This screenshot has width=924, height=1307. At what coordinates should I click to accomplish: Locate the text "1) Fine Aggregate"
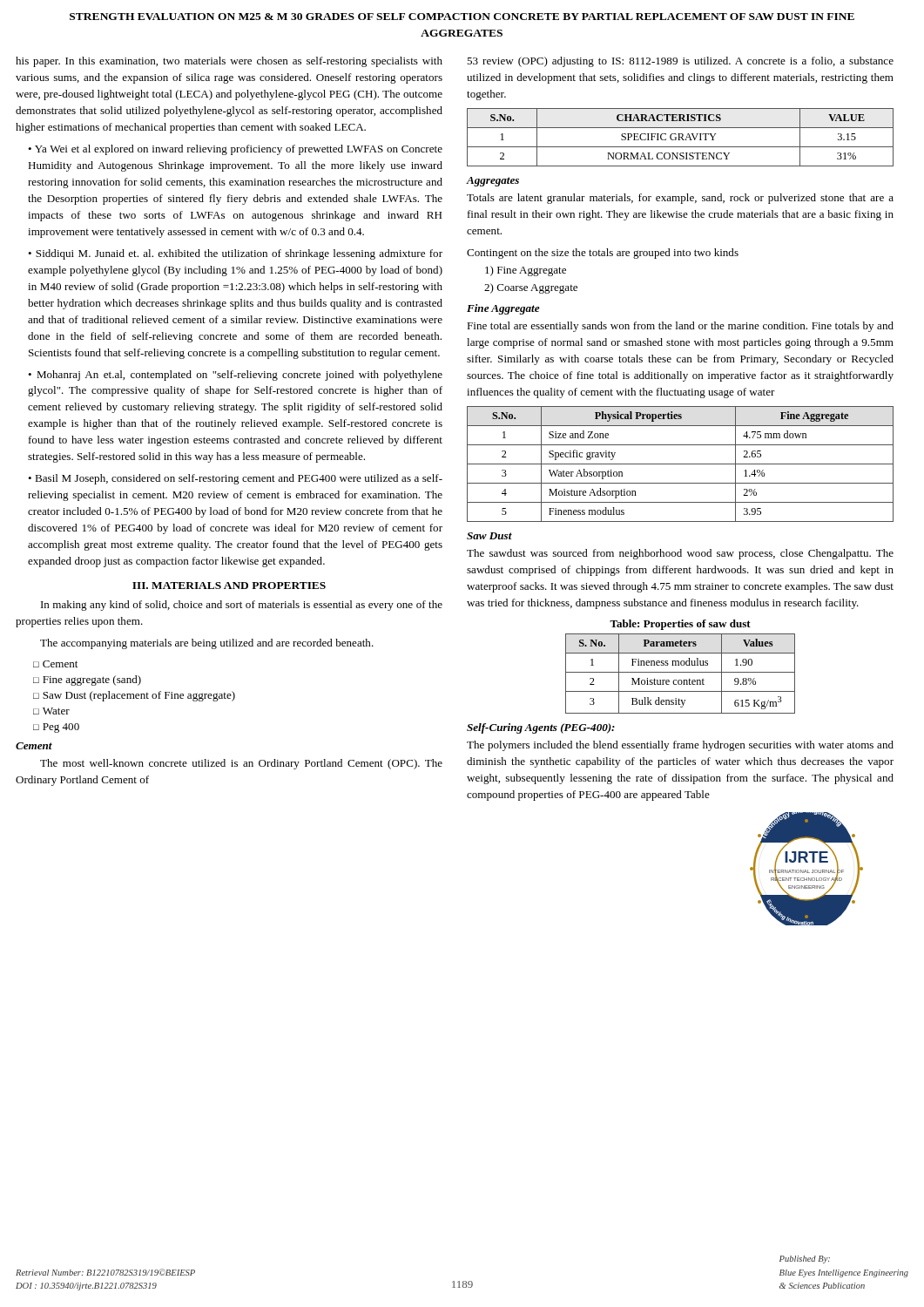tap(525, 269)
